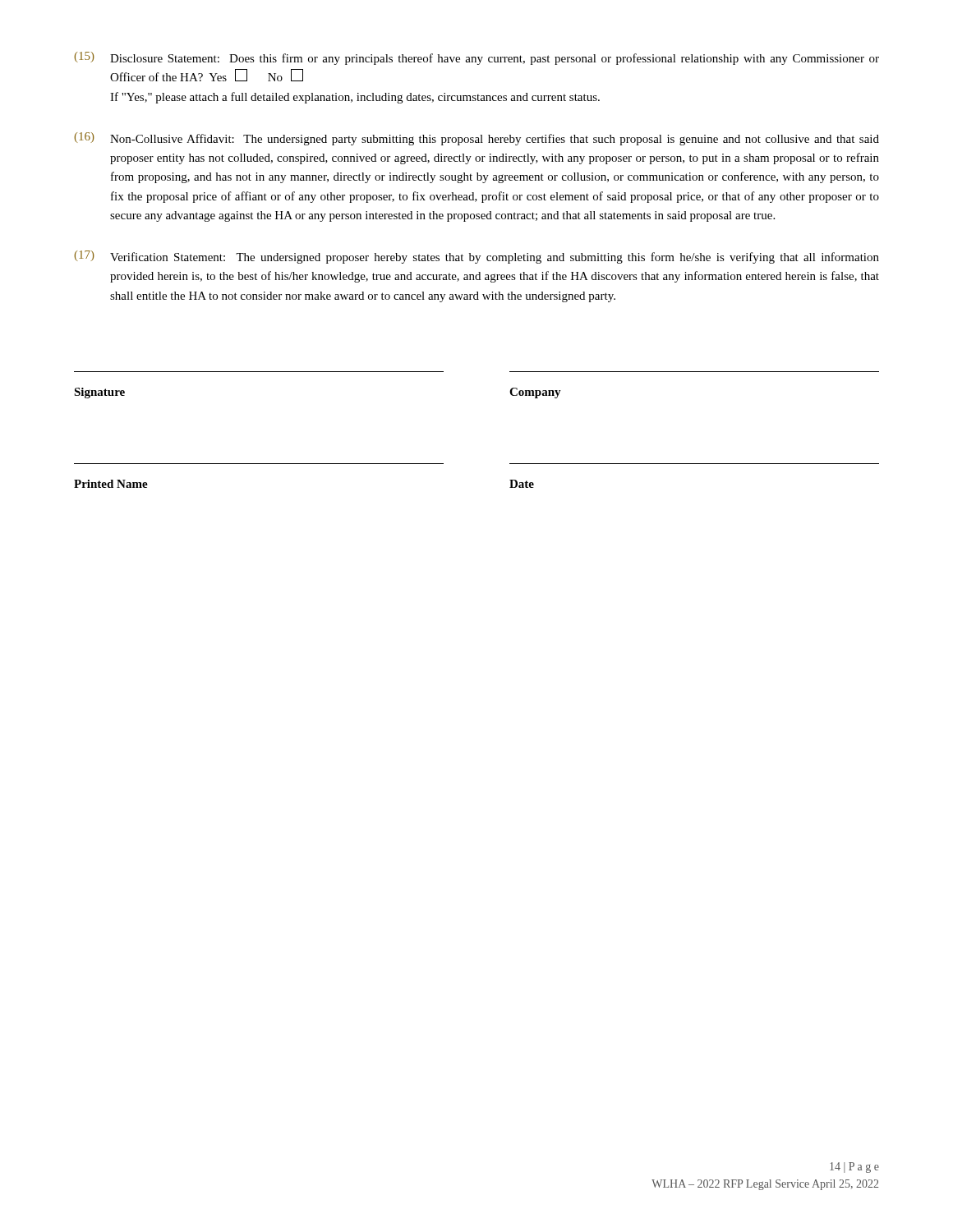Find "Printed Name Date" on this page
Viewport: 953px width, 1232px height.
[98, 483]
